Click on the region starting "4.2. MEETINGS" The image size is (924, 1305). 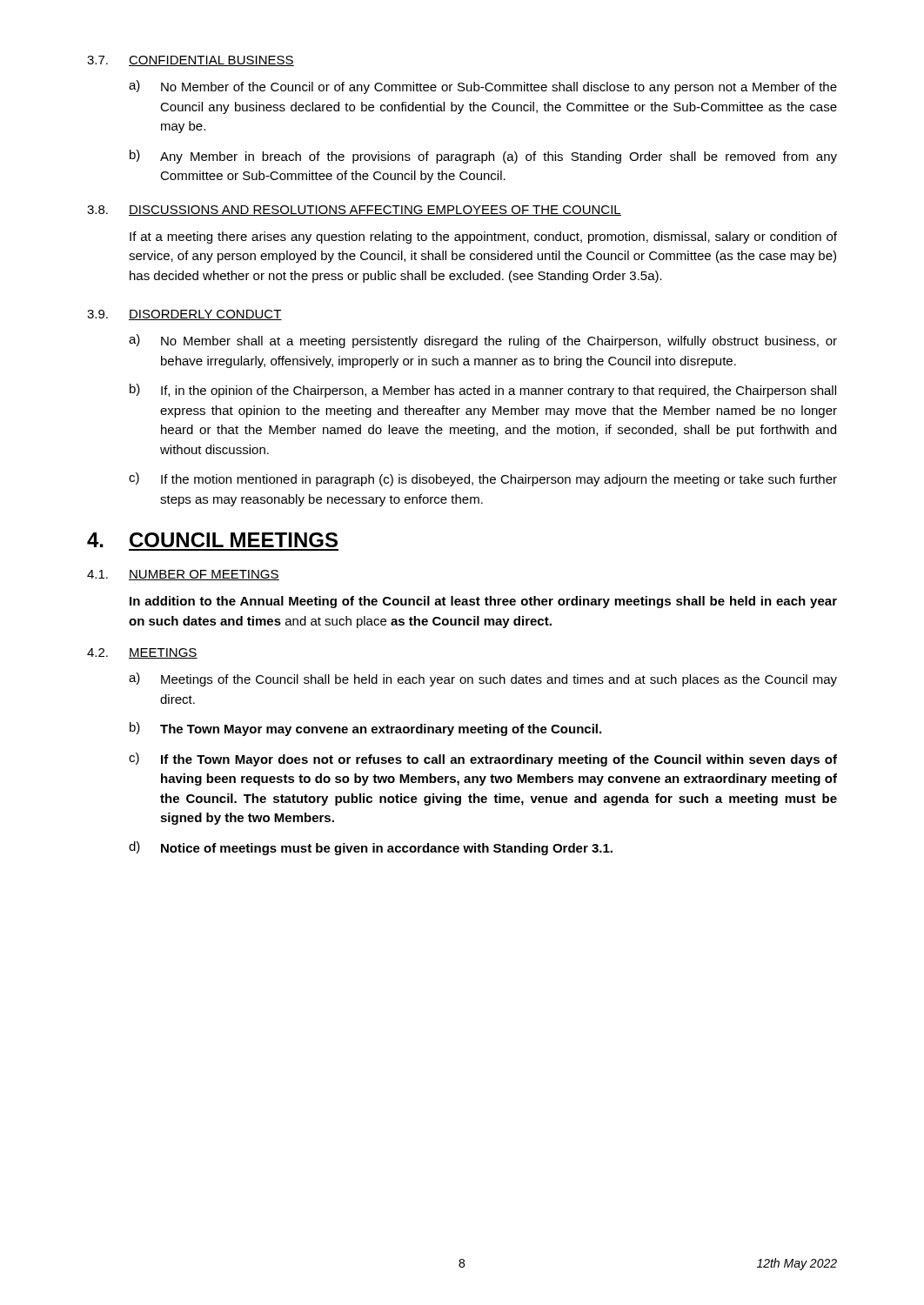pos(142,653)
